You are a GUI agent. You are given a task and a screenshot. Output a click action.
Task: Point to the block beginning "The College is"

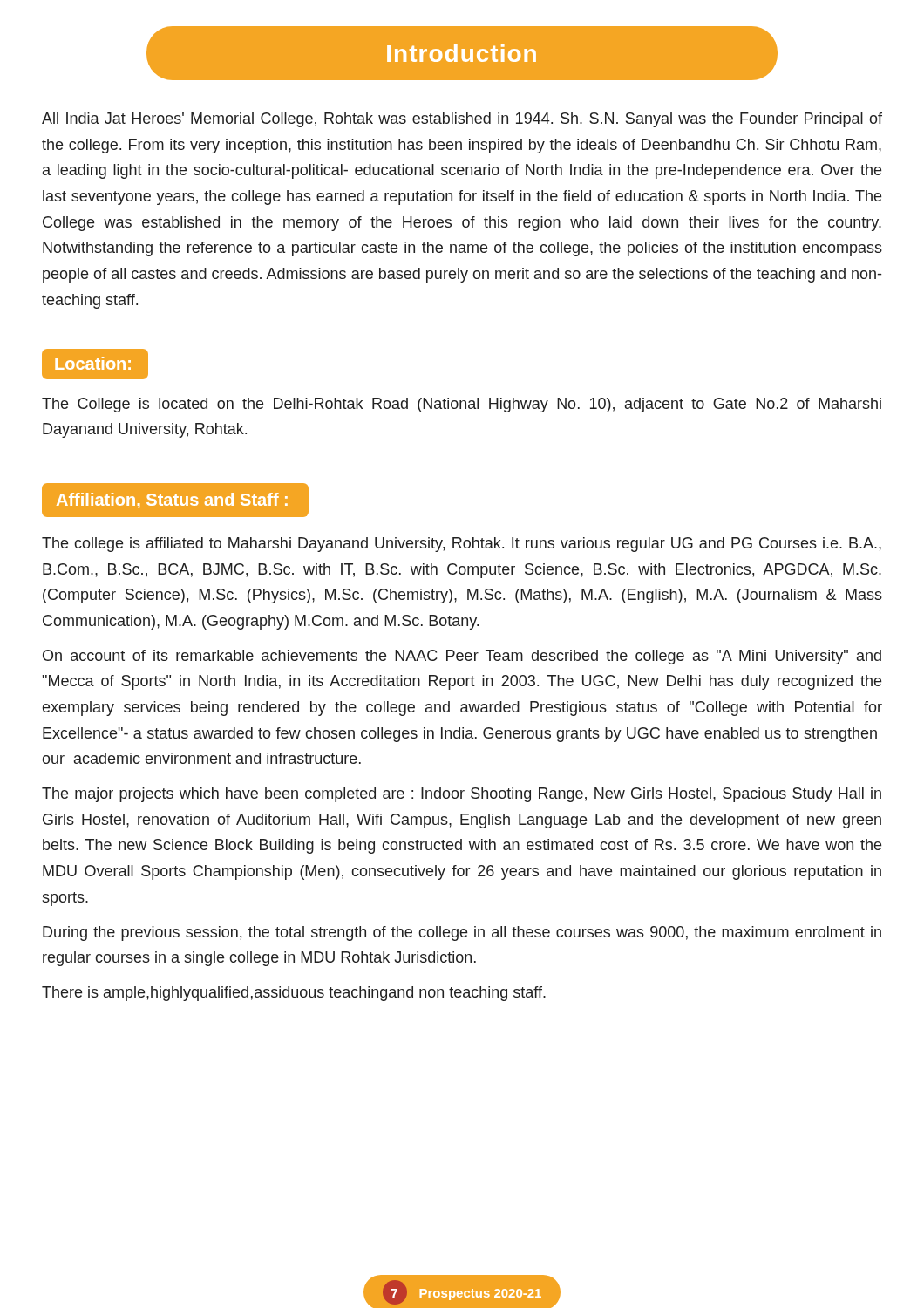tap(462, 416)
